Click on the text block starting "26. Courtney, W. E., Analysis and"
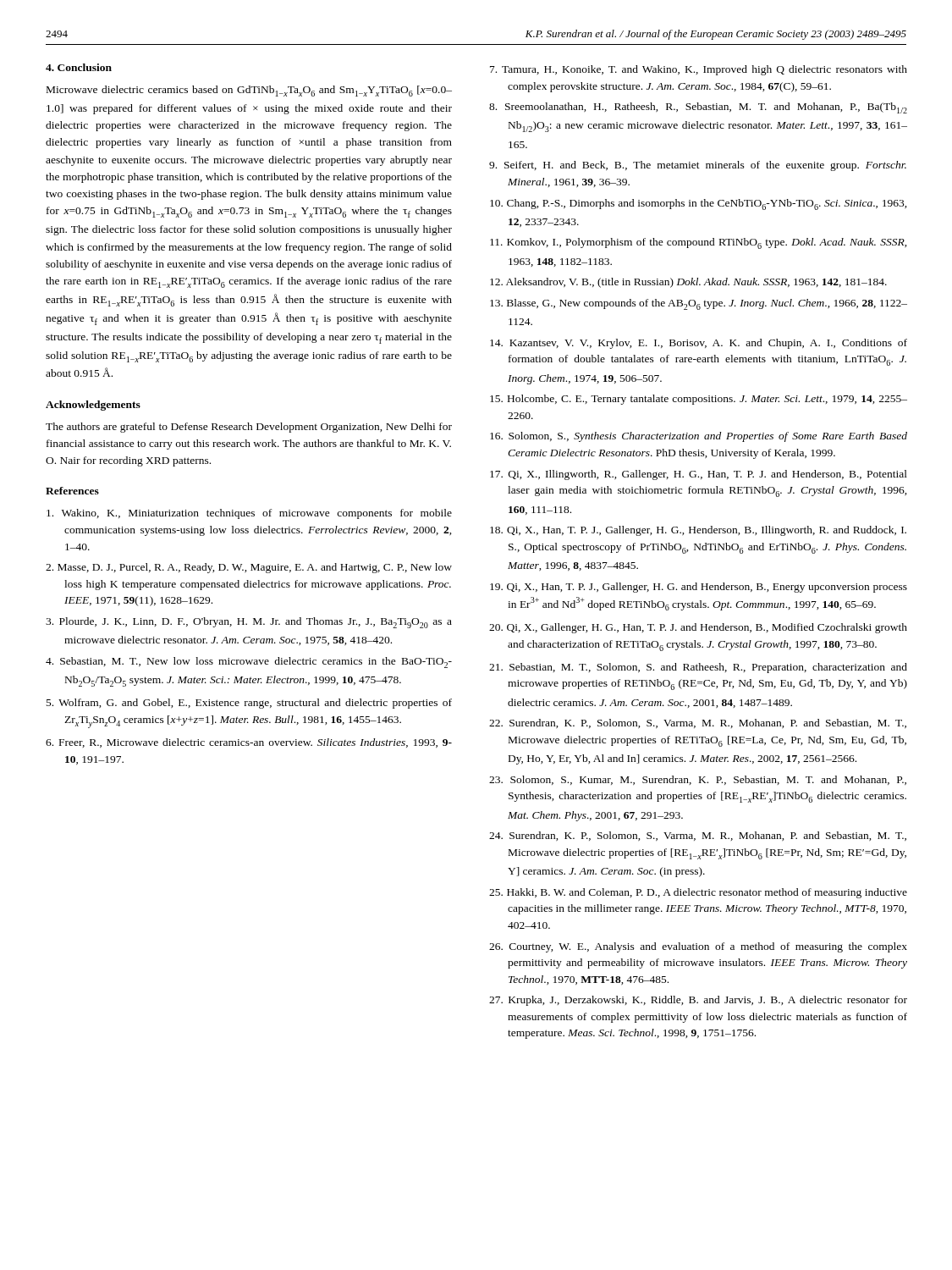This screenshot has width=952, height=1270. (698, 962)
